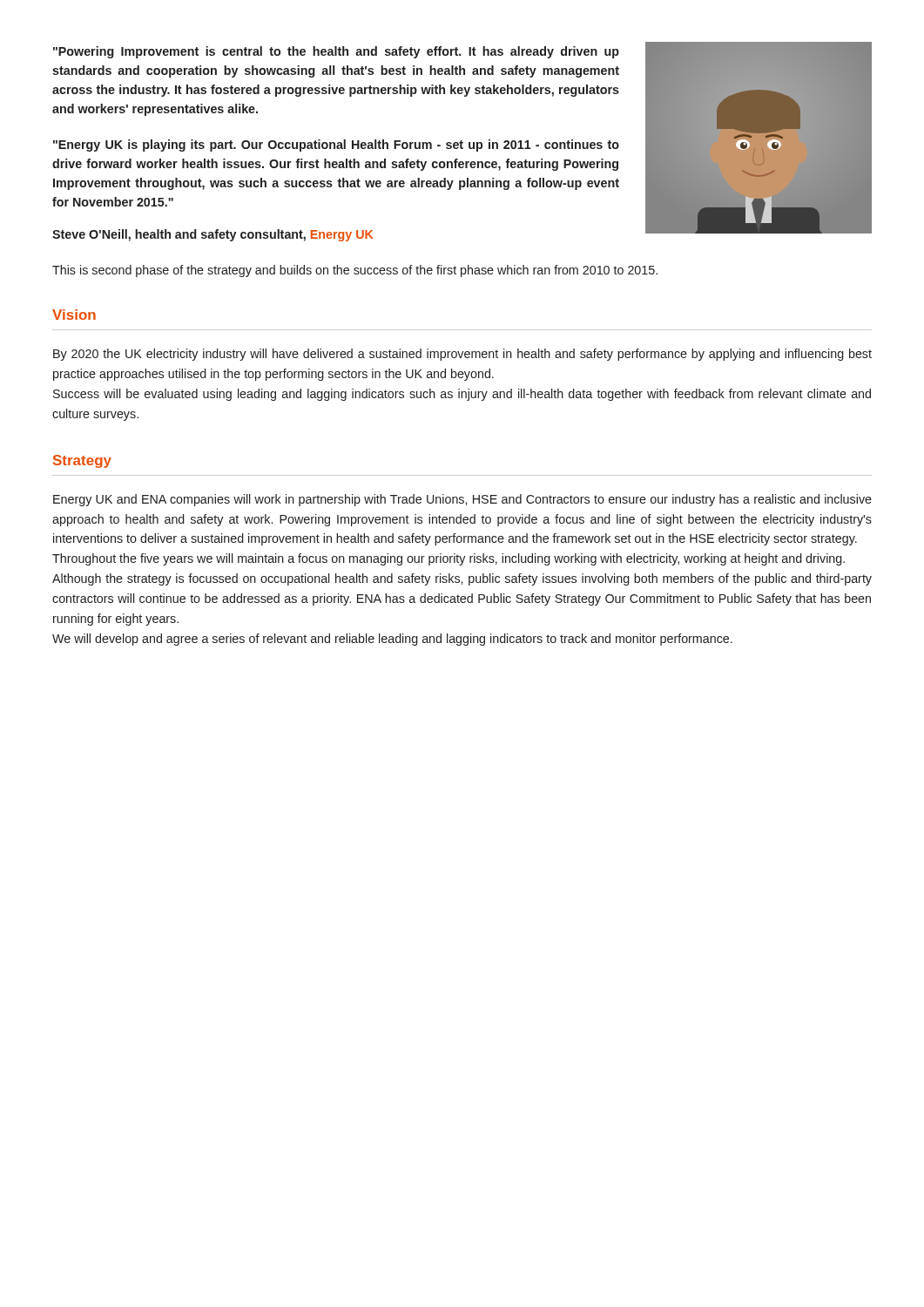This screenshot has height=1307, width=924.
Task: Click on the text starting "Although the strategy is focussed on occupational health"
Action: 462,599
